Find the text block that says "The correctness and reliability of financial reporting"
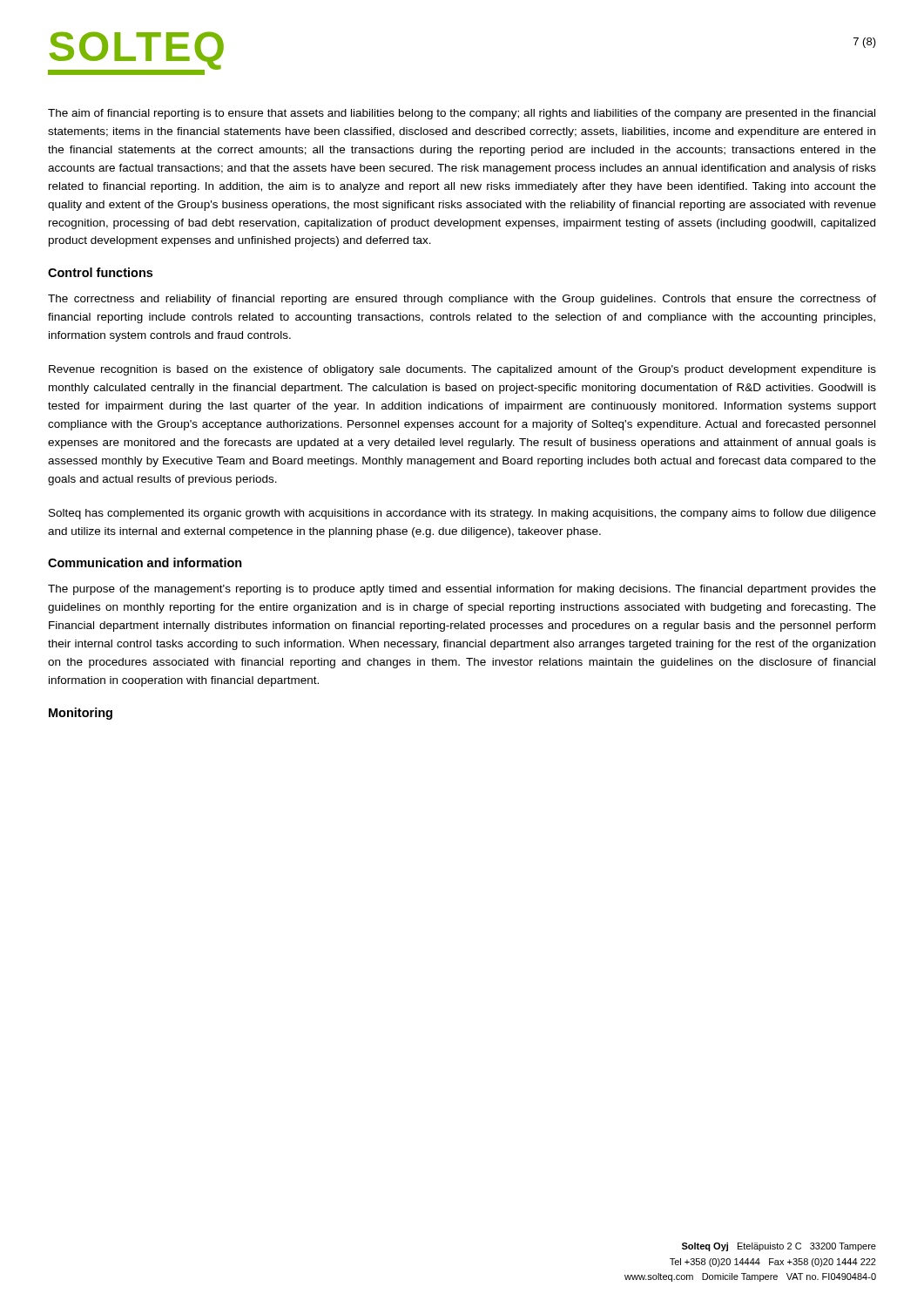The height and width of the screenshot is (1307, 924). tap(462, 317)
